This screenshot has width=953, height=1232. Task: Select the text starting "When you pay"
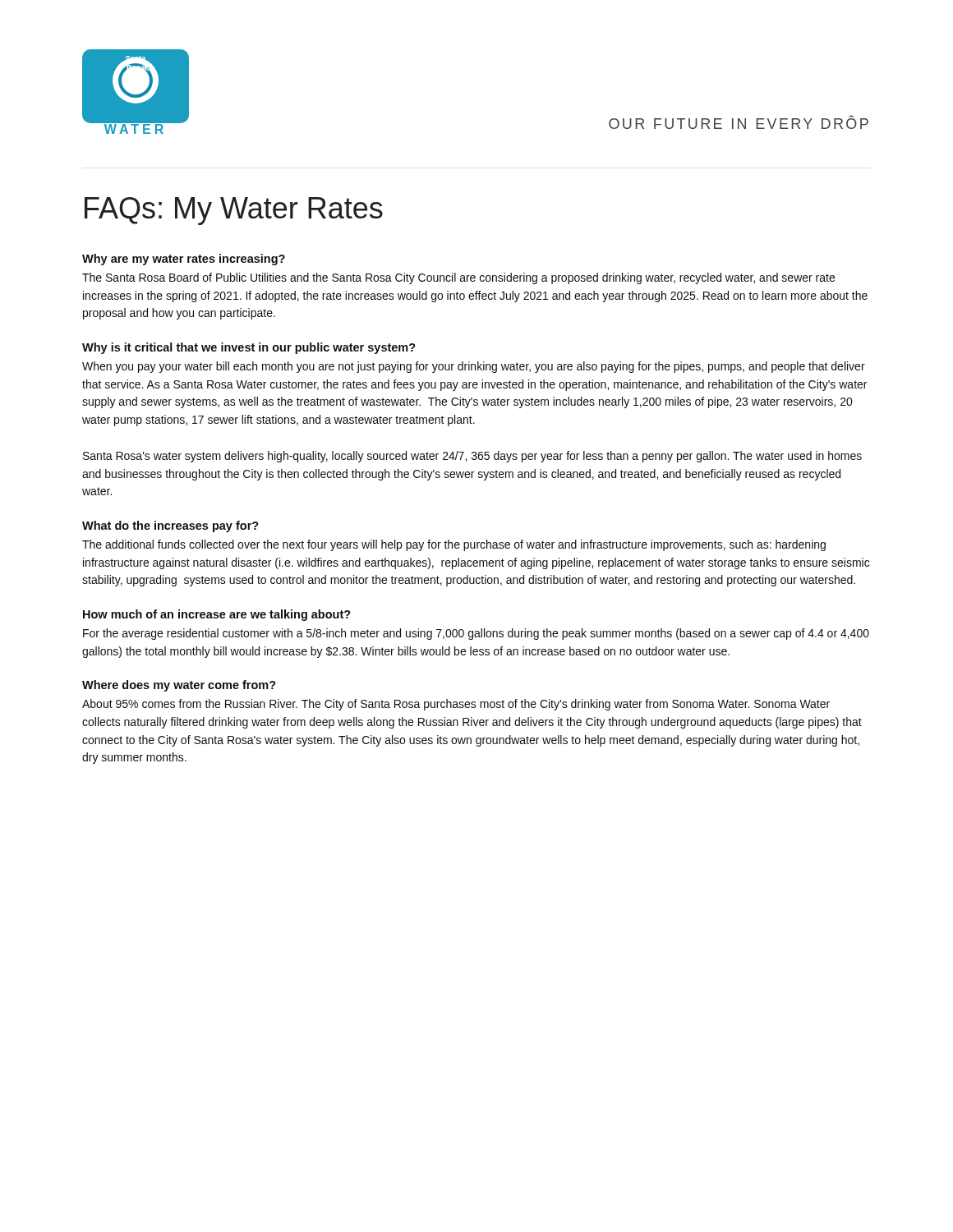pos(475,393)
